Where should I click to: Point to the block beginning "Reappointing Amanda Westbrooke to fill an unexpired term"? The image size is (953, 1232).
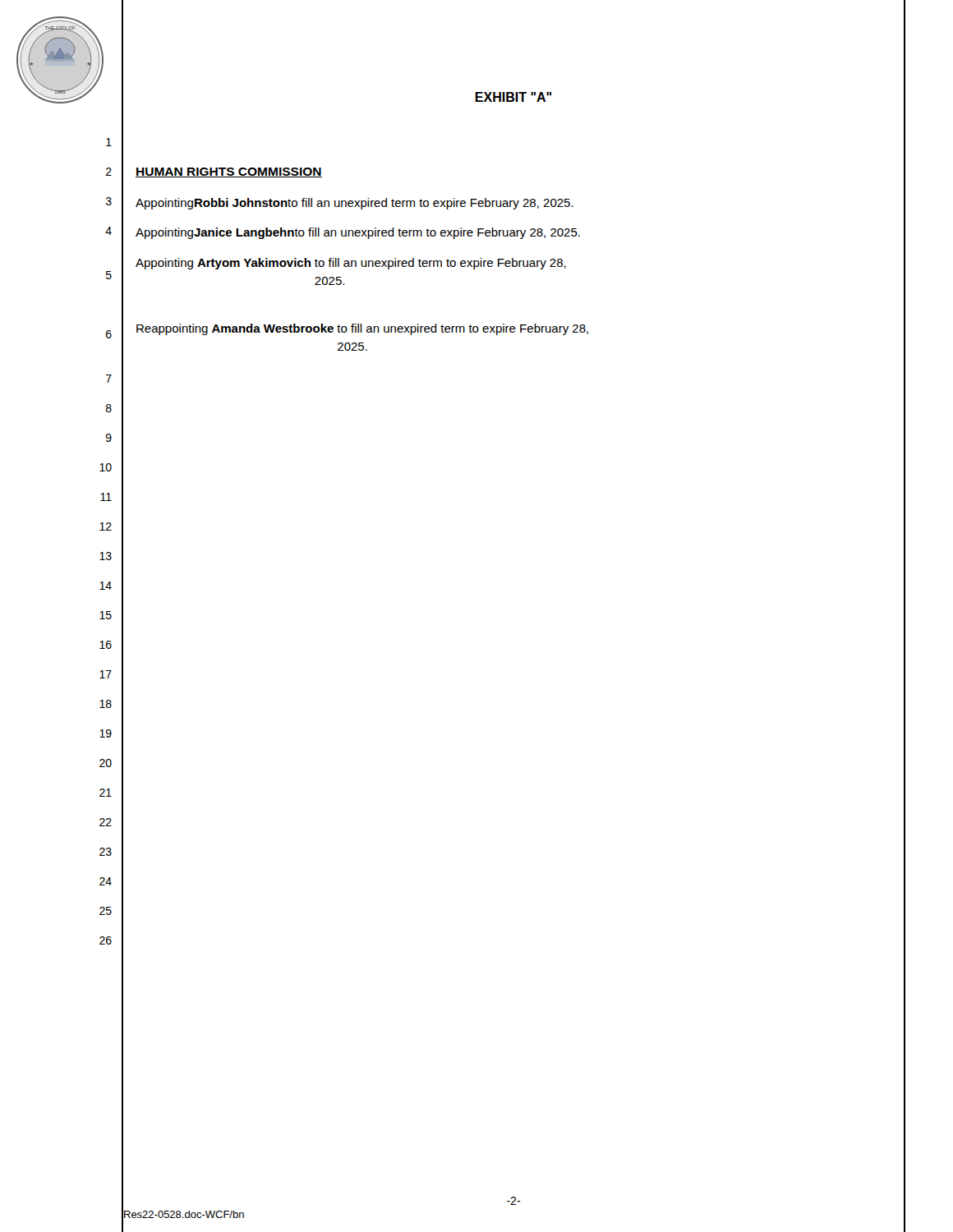(x=362, y=336)
